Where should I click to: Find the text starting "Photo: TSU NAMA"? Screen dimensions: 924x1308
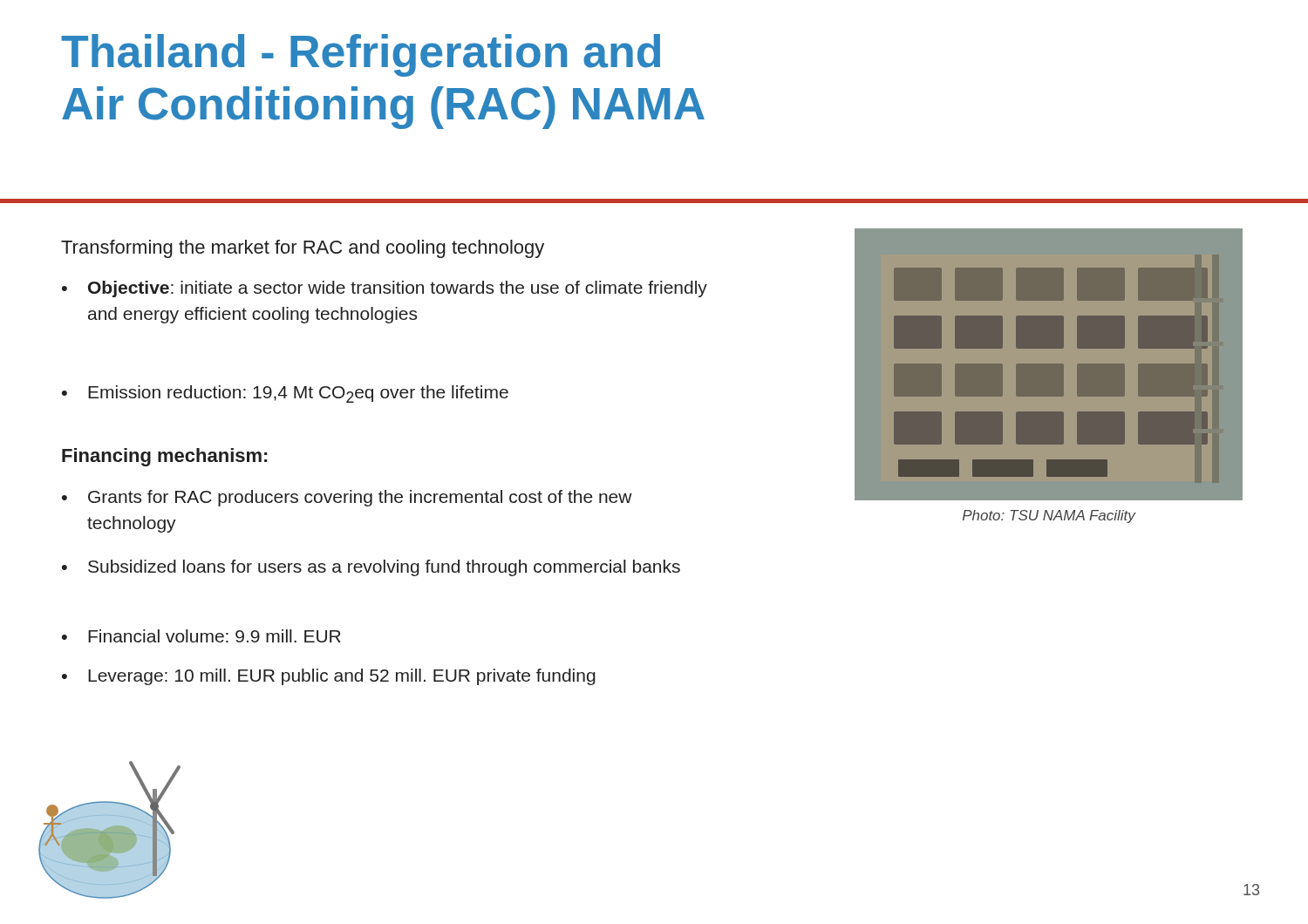(x=1049, y=516)
